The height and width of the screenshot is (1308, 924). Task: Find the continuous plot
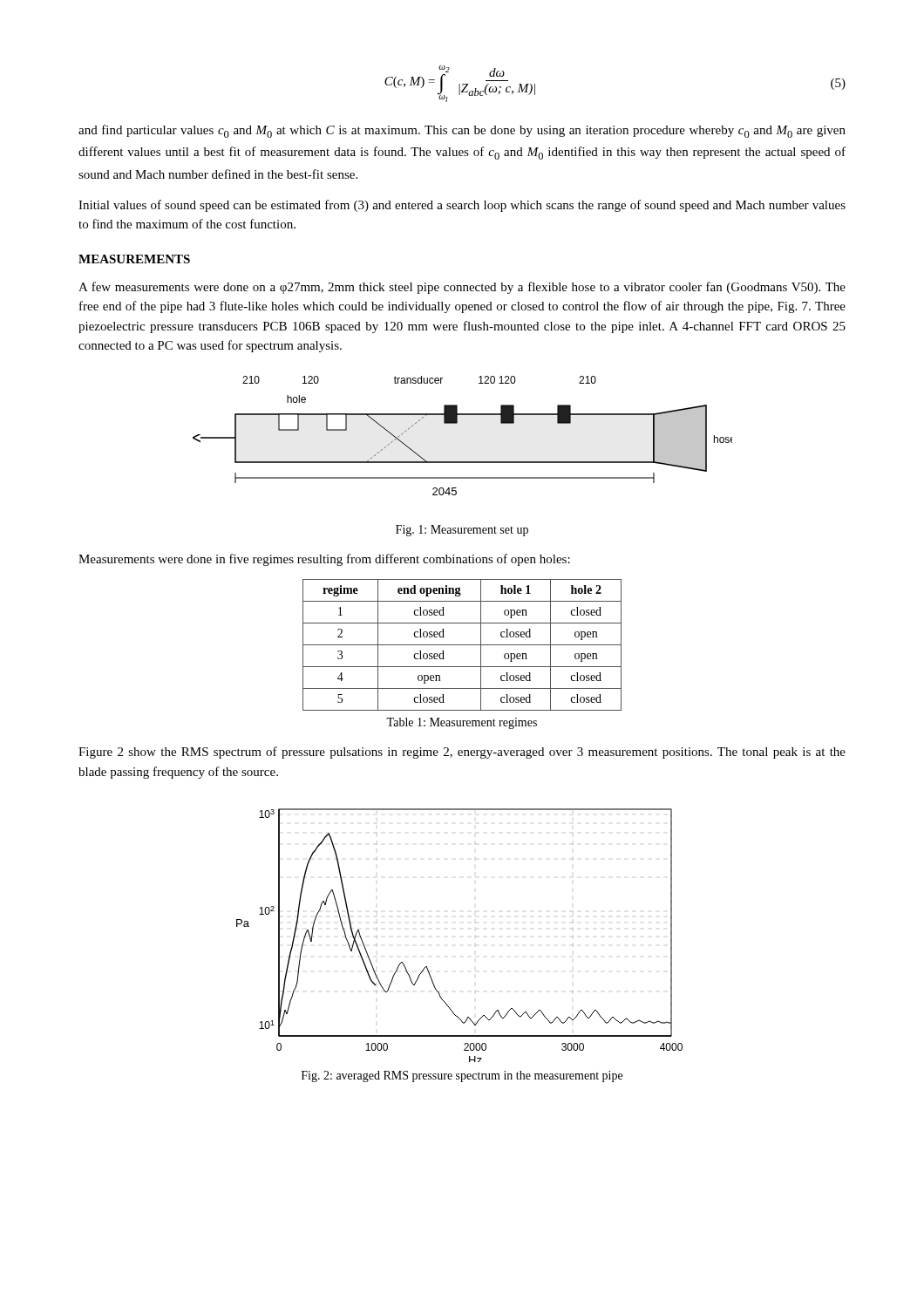pyautogui.click(x=462, y=929)
